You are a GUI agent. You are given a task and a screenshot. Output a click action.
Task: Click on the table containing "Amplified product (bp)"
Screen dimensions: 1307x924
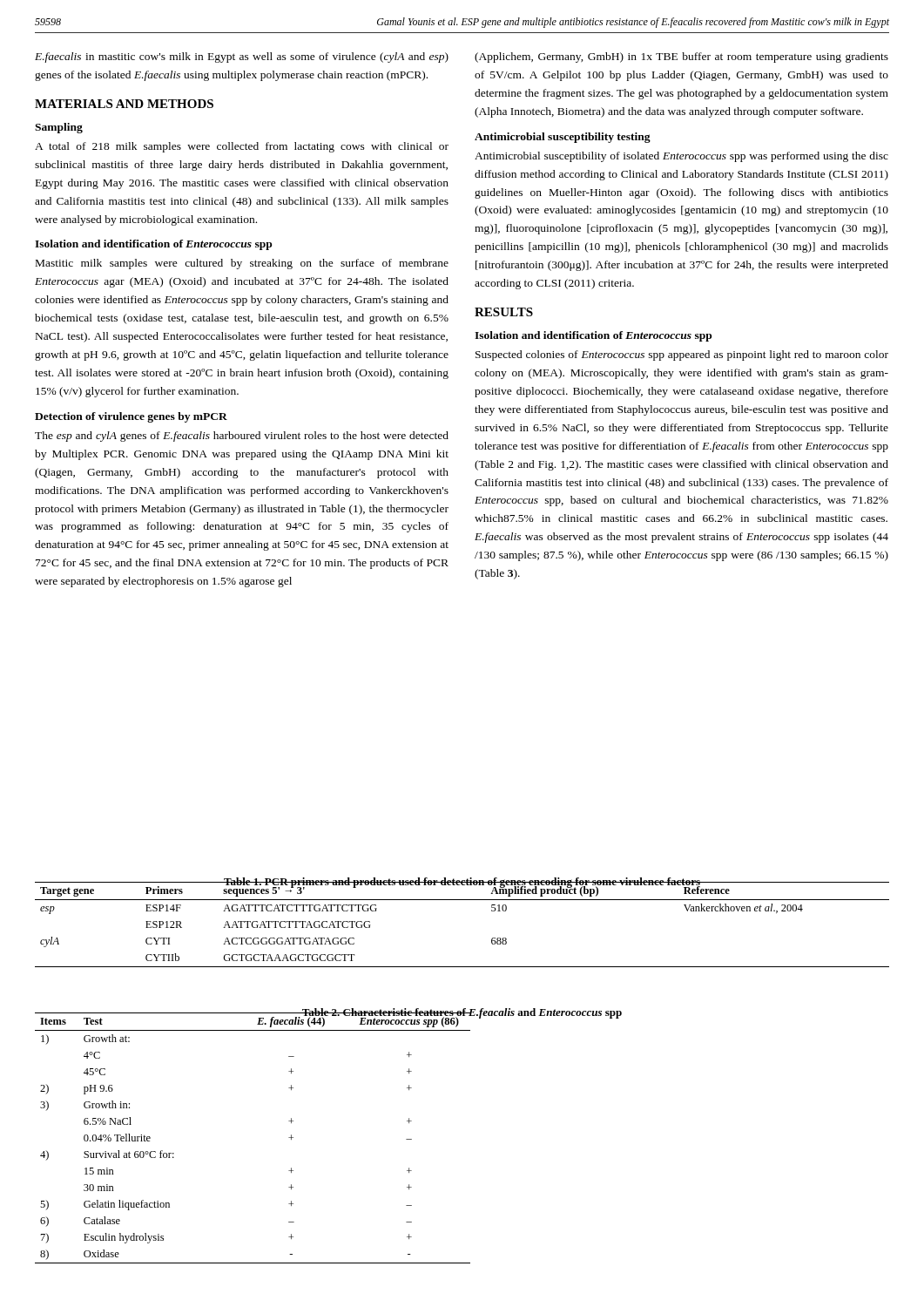[x=462, y=925]
